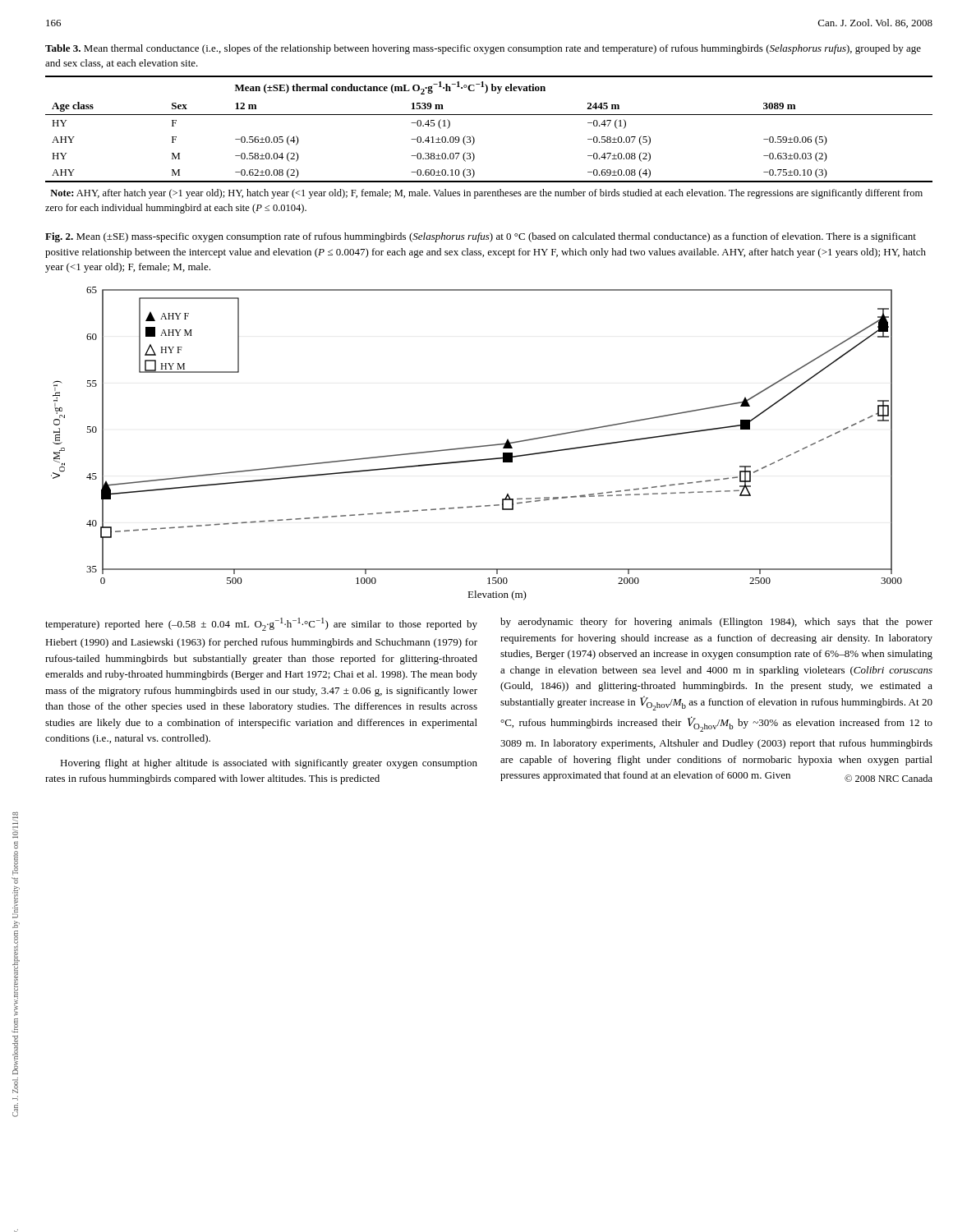Select the text block that reads "temperature) reported here (–0.58"
The height and width of the screenshot is (1232, 953).
pos(261,700)
